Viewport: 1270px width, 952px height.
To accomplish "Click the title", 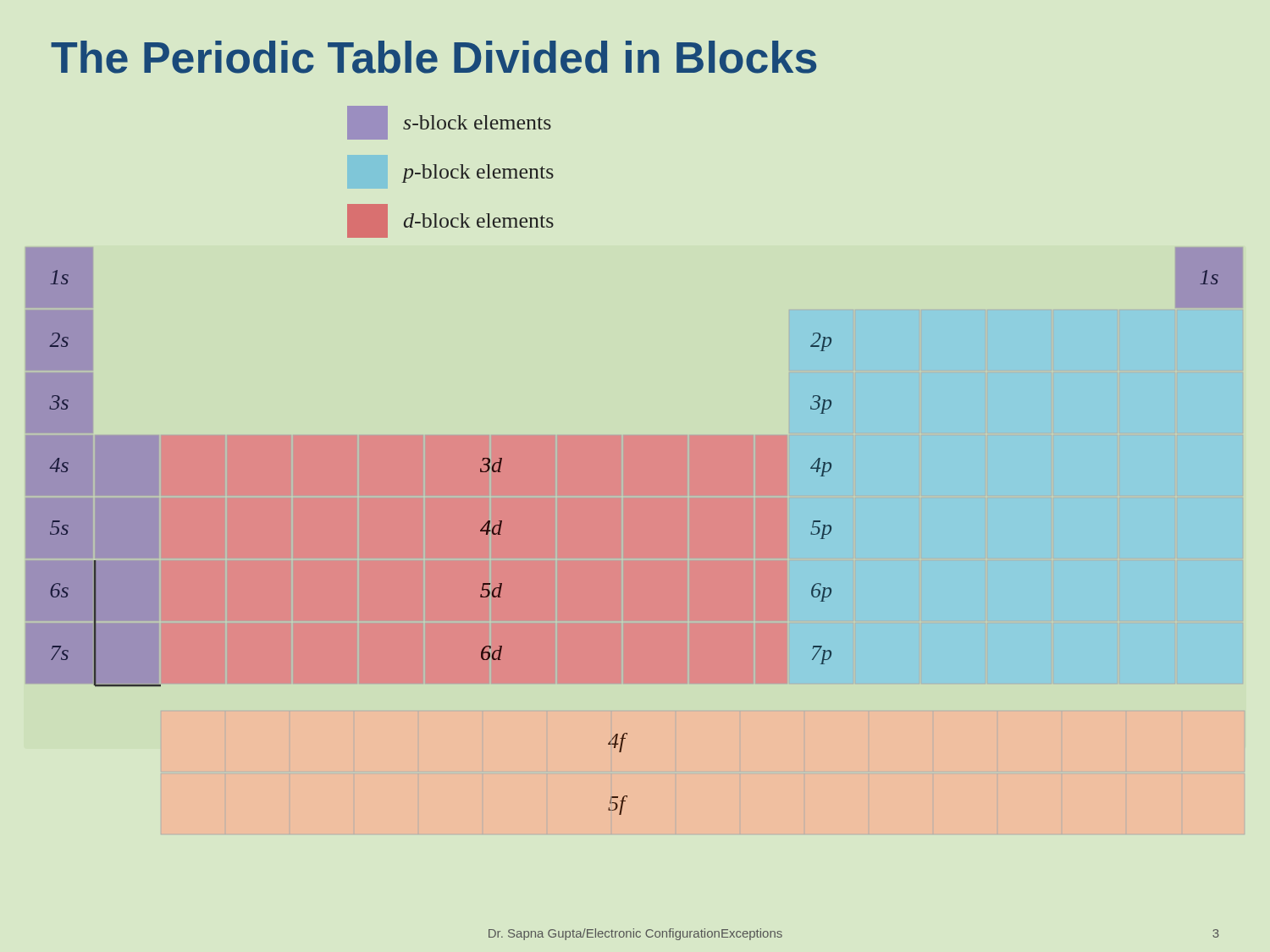I will (x=434, y=58).
